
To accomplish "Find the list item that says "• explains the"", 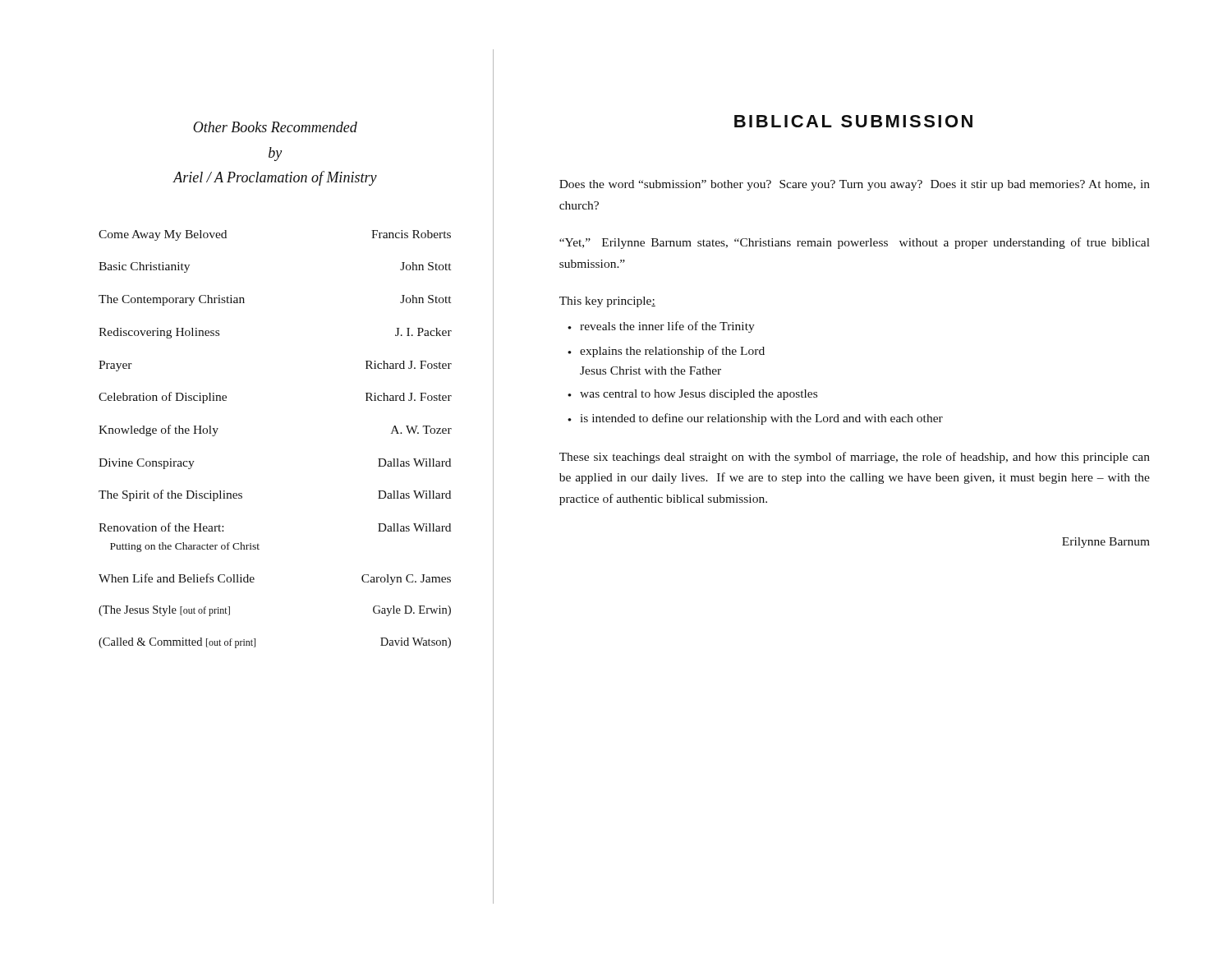I will [x=666, y=352].
